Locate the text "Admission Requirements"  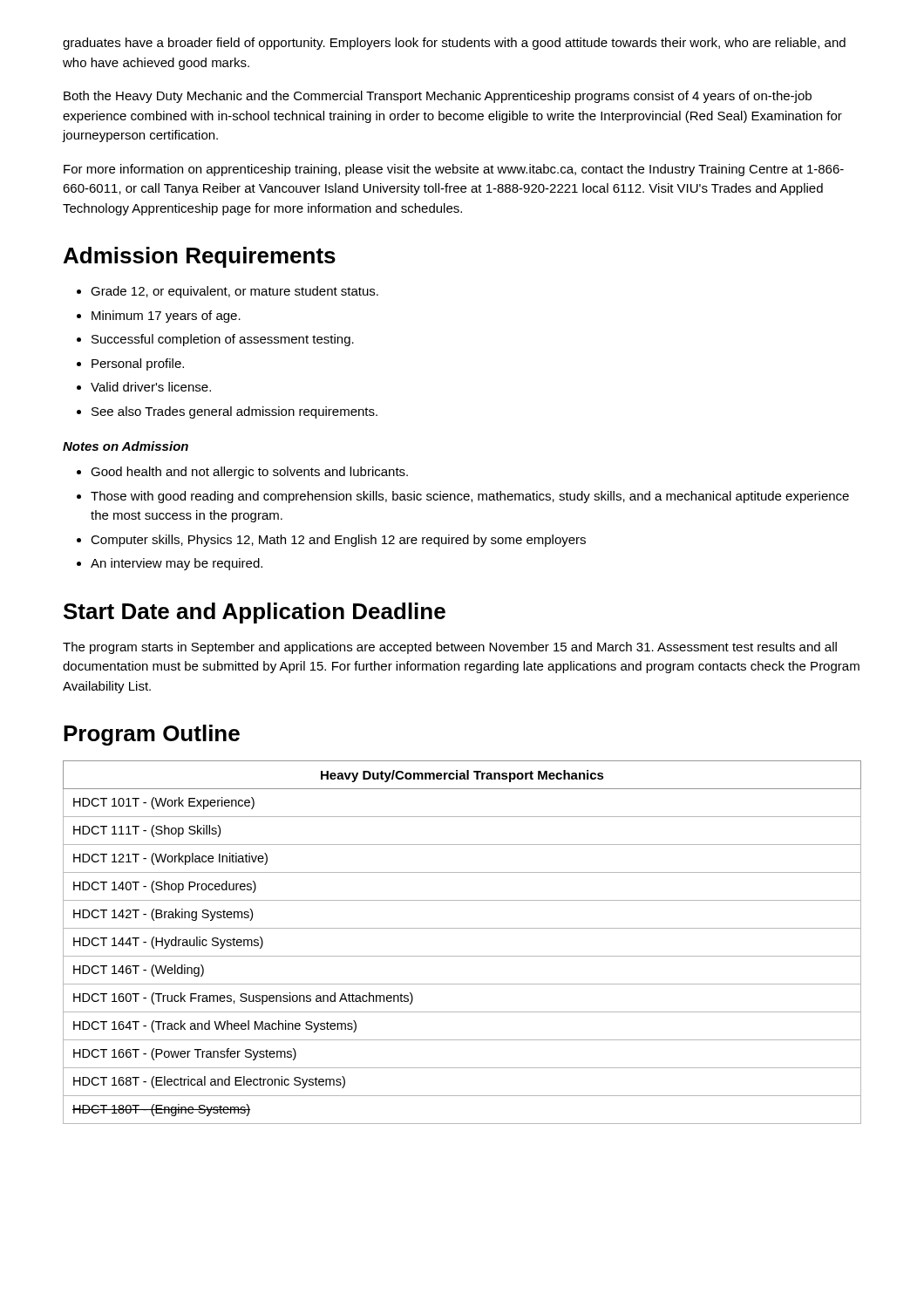pyautogui.click(x=199, y=255)
